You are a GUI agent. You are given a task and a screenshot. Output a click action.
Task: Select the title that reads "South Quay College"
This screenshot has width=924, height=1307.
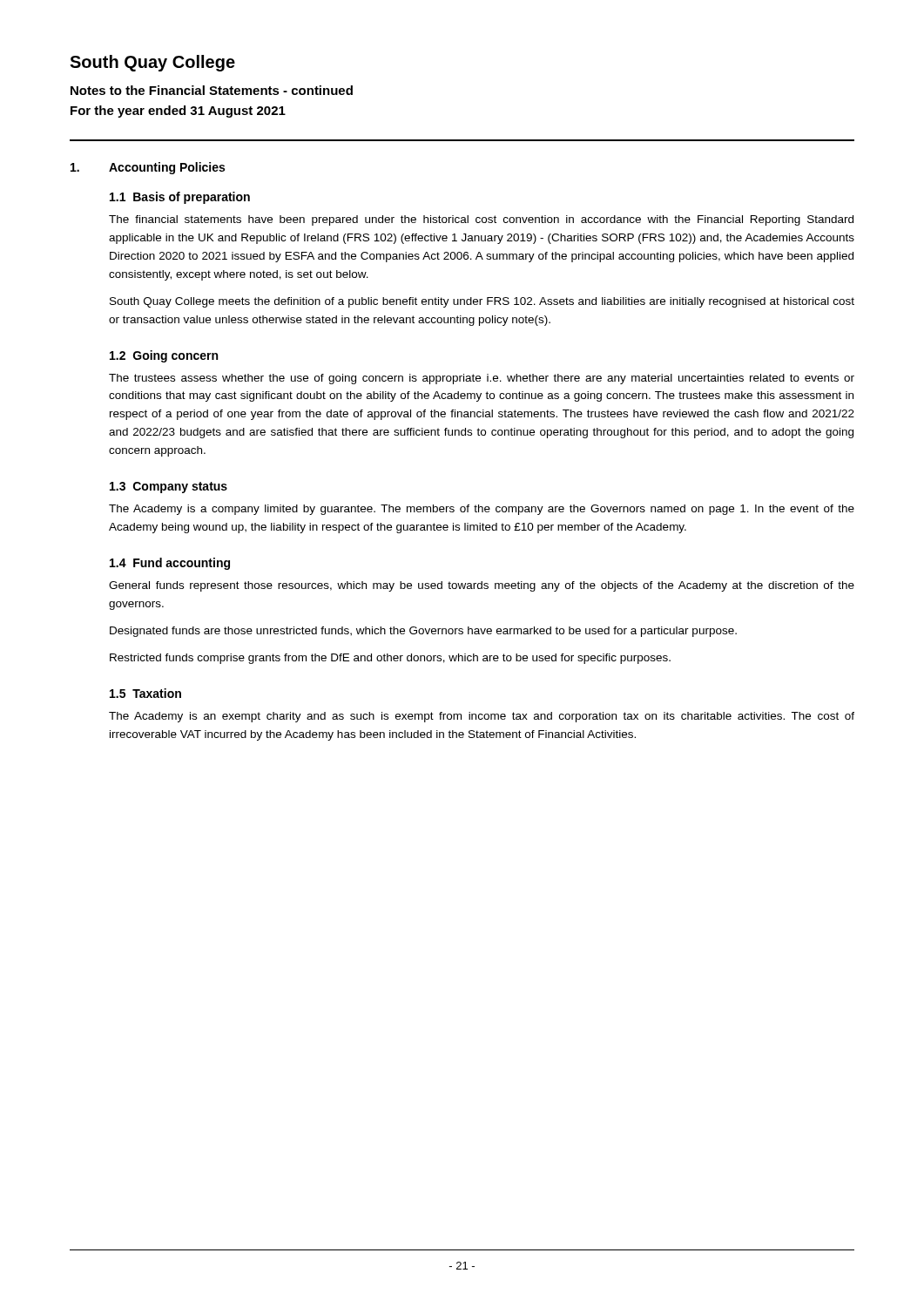pyautogui.click(x=152, y=63)
